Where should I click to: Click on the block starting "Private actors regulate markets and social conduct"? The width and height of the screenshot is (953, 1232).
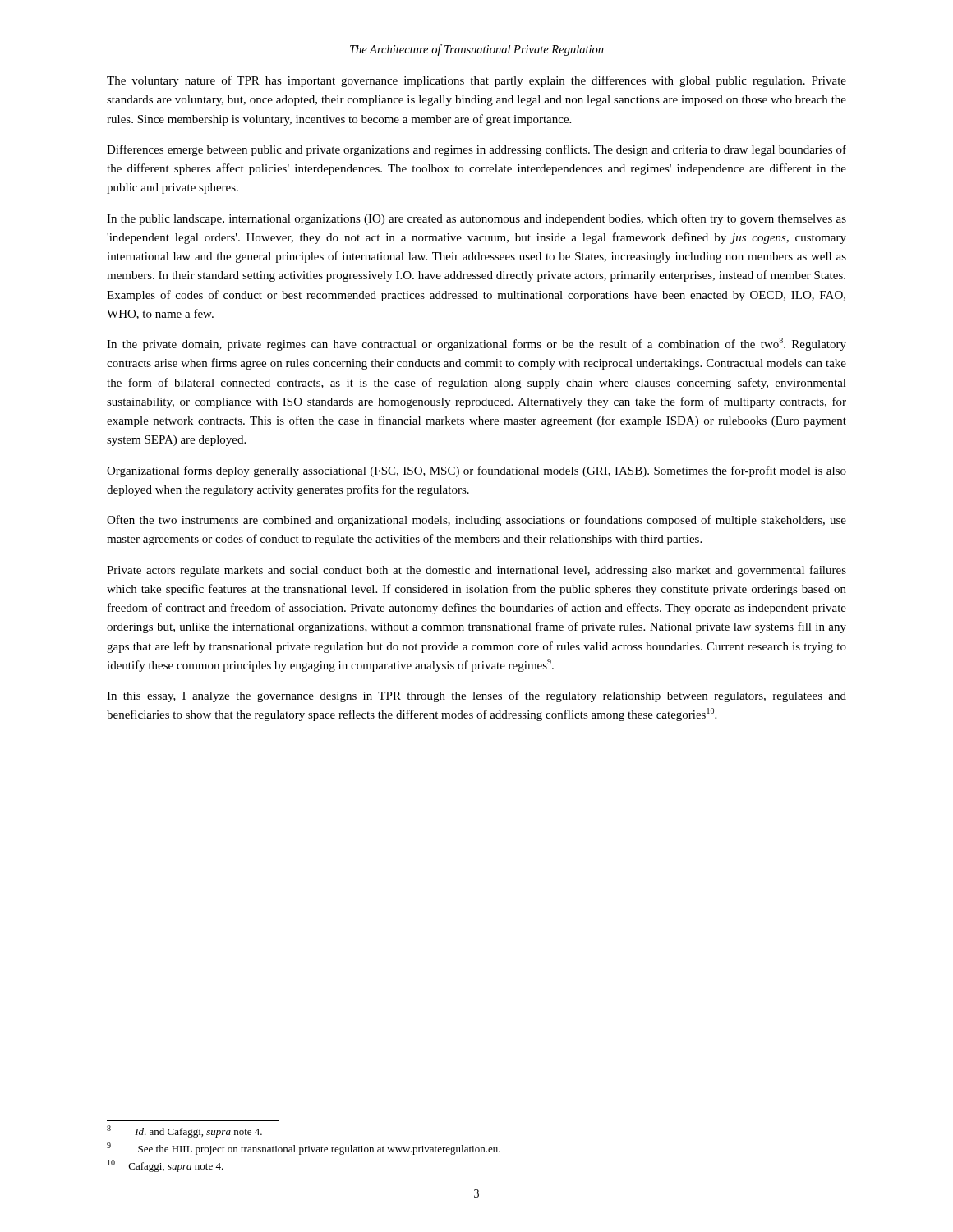(476, 617)
